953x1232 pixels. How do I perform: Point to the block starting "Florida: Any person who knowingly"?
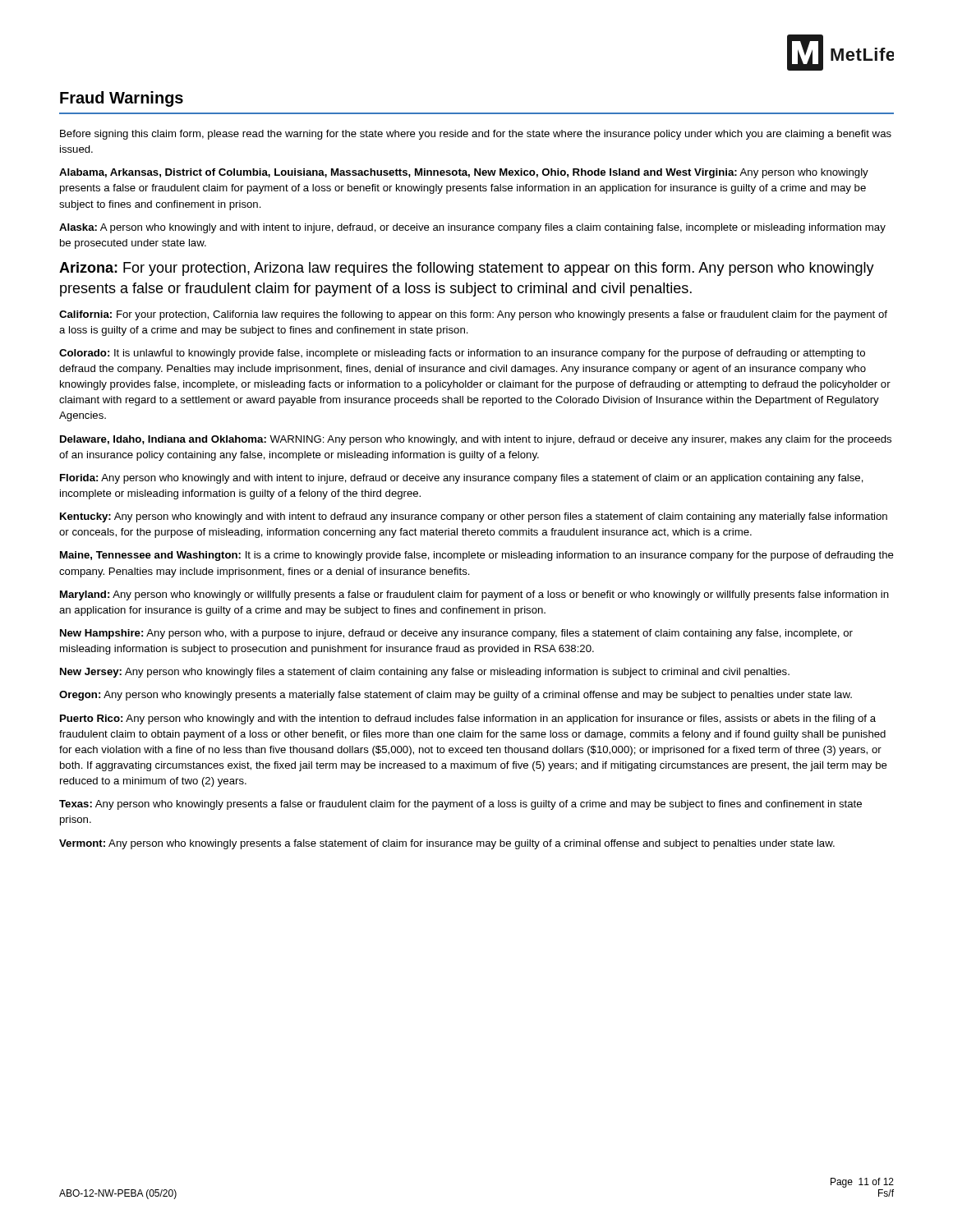click(x=461, y=485)
